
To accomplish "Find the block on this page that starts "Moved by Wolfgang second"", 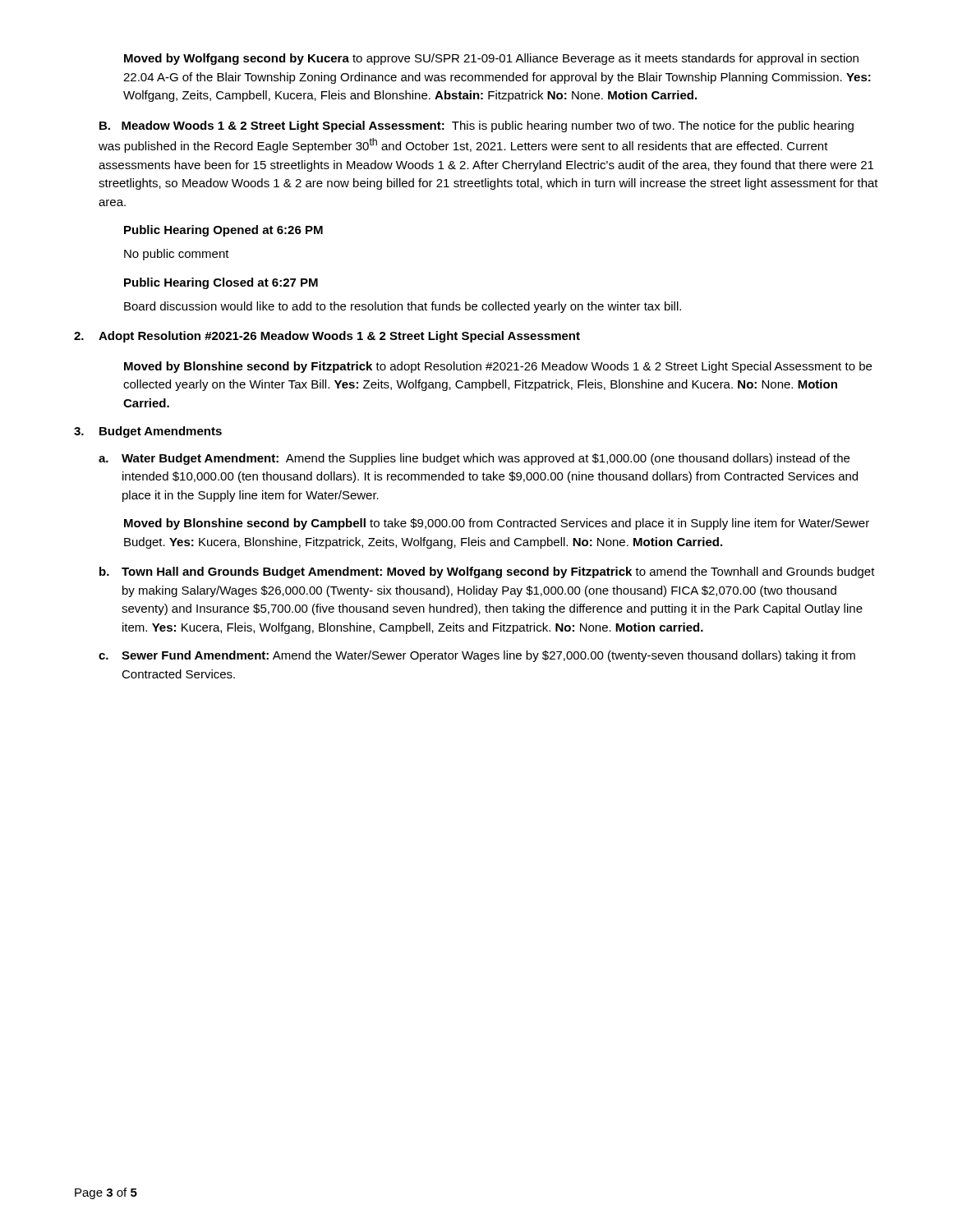I will click(x=497, y=76).
